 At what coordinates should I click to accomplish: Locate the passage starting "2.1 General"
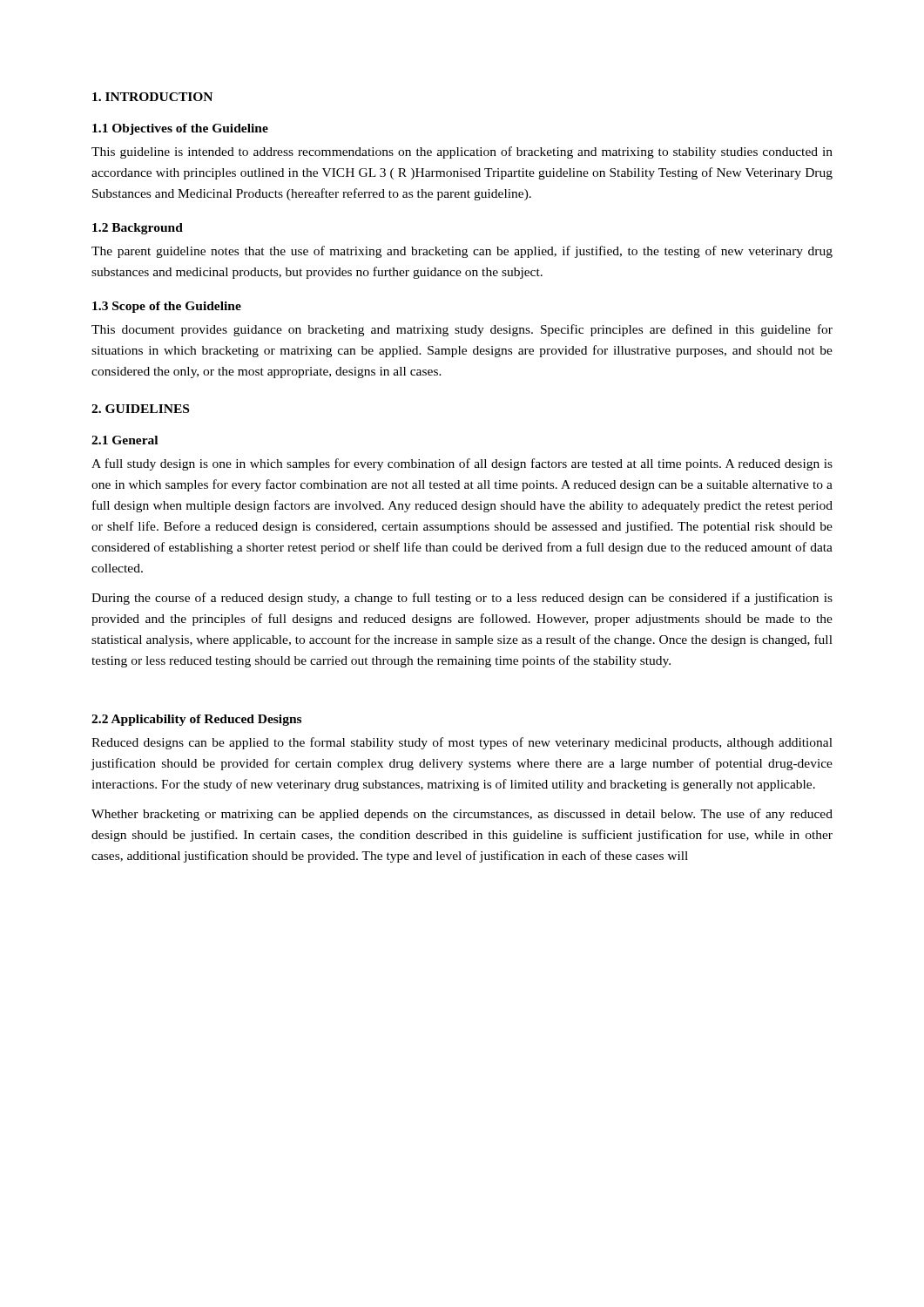[x=125, y=440]
